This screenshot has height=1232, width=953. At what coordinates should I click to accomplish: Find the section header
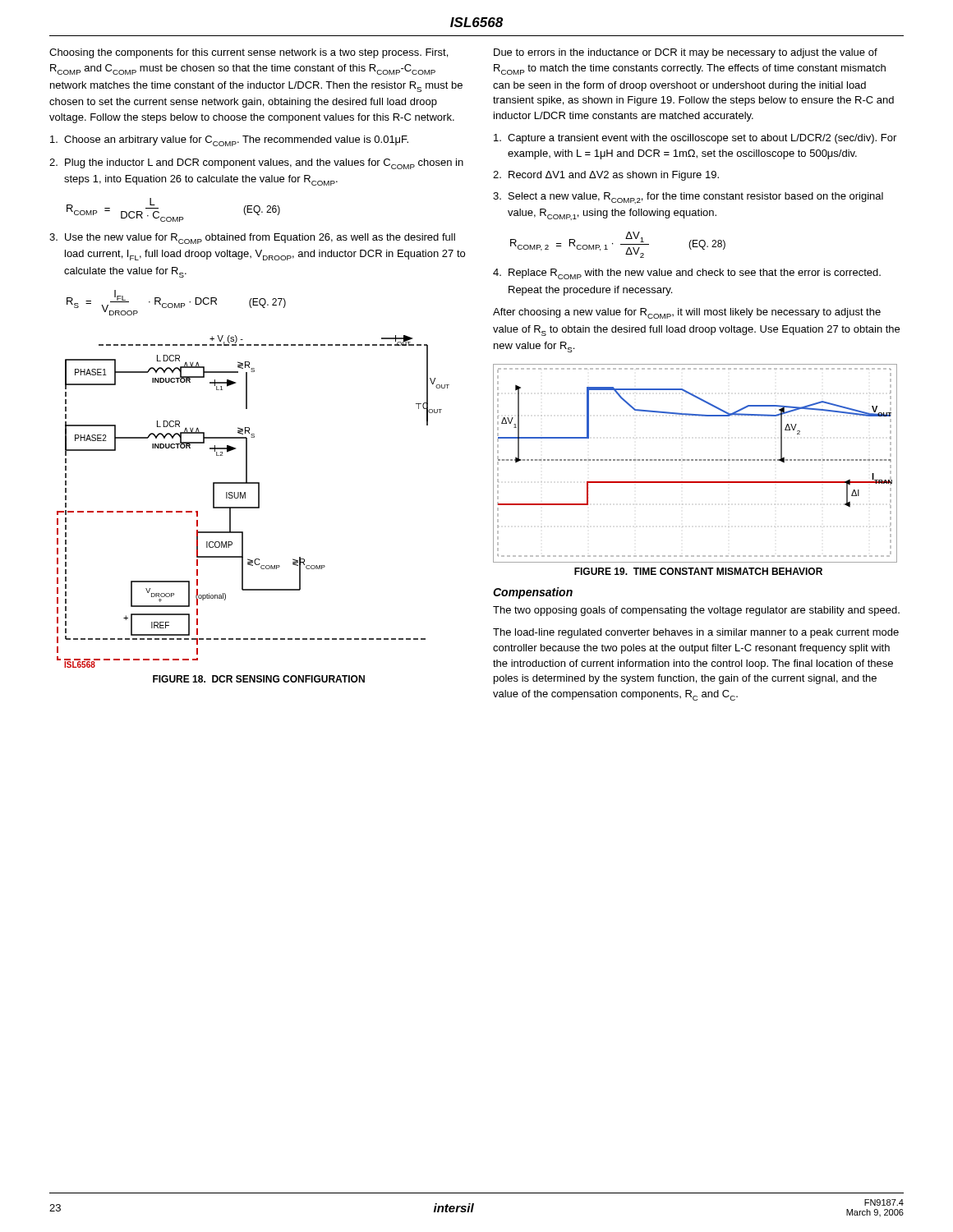coord(533,592)
